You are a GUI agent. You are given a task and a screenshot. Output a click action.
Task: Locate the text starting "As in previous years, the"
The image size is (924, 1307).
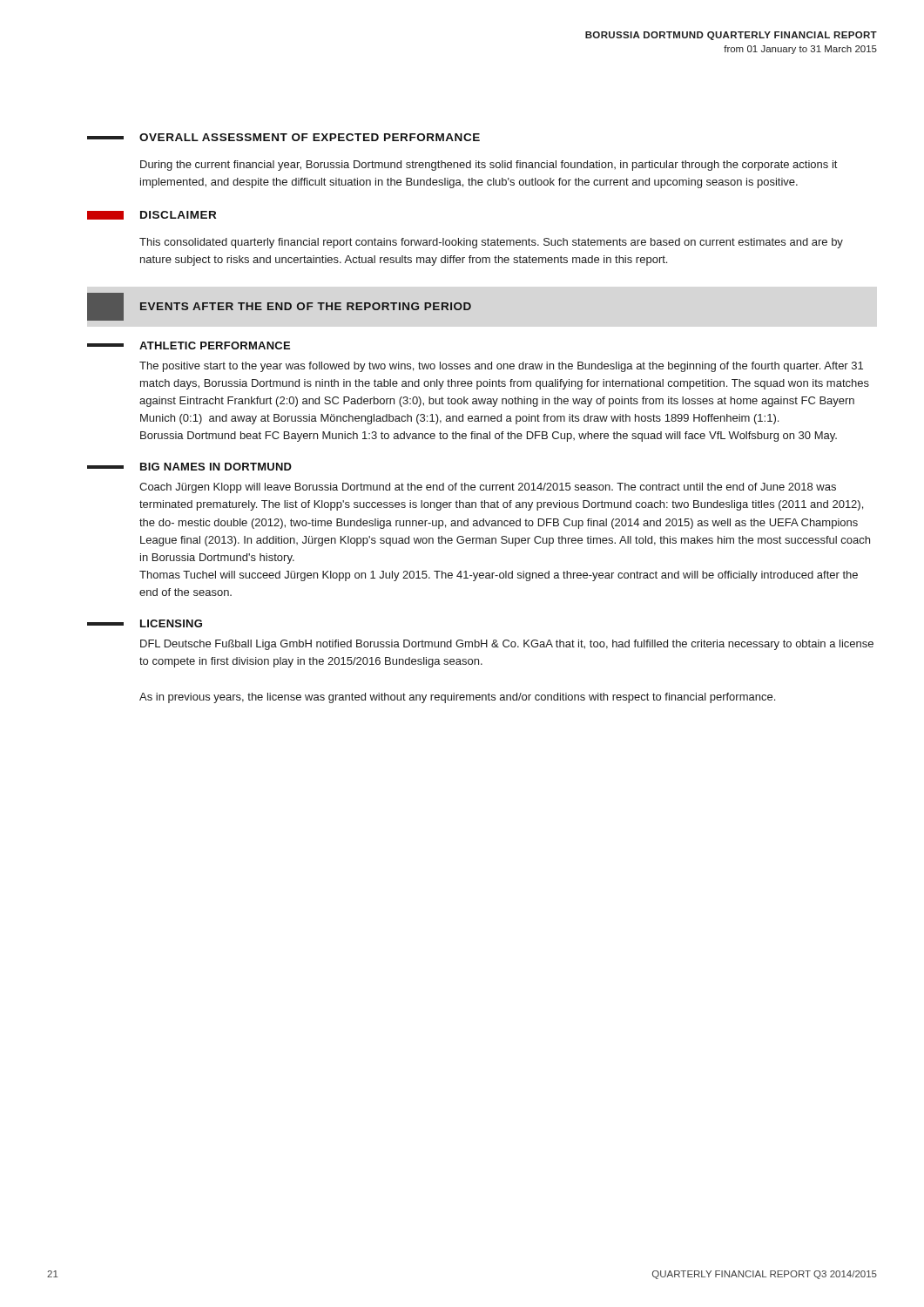tap(458, 696)
